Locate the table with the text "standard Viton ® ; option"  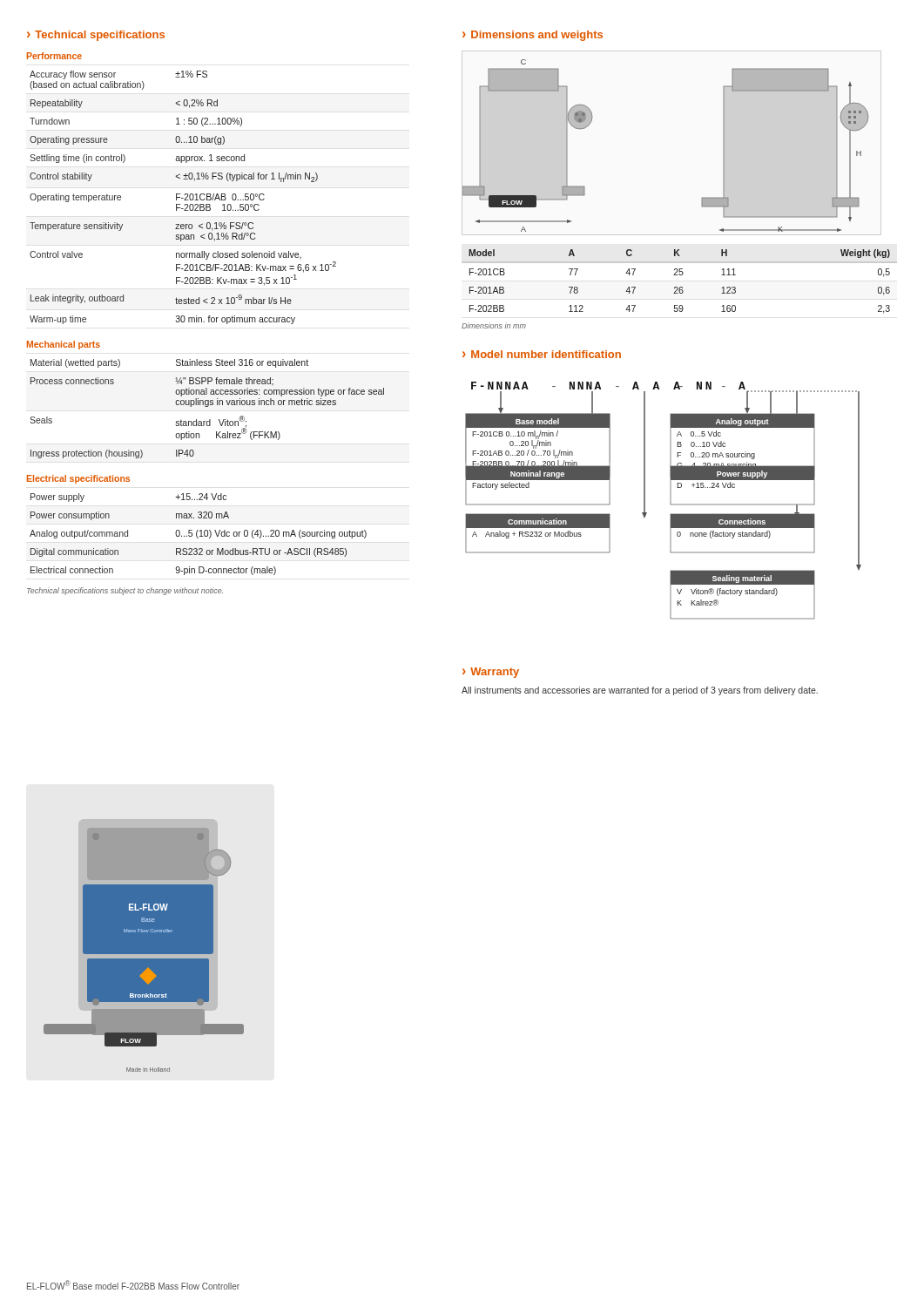click(x=218, y=400)
